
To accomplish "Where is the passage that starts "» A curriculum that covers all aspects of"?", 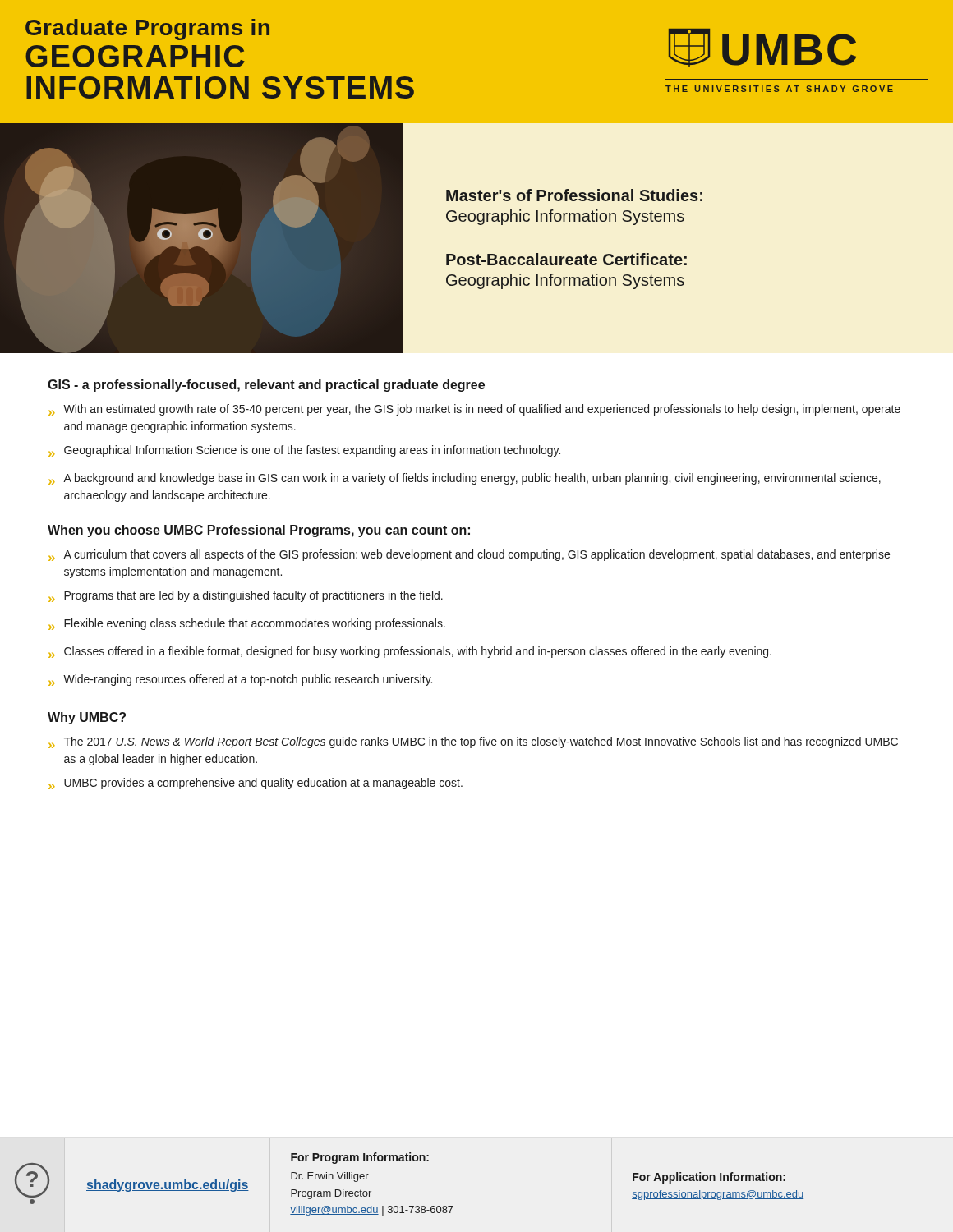I will point(476,563).
